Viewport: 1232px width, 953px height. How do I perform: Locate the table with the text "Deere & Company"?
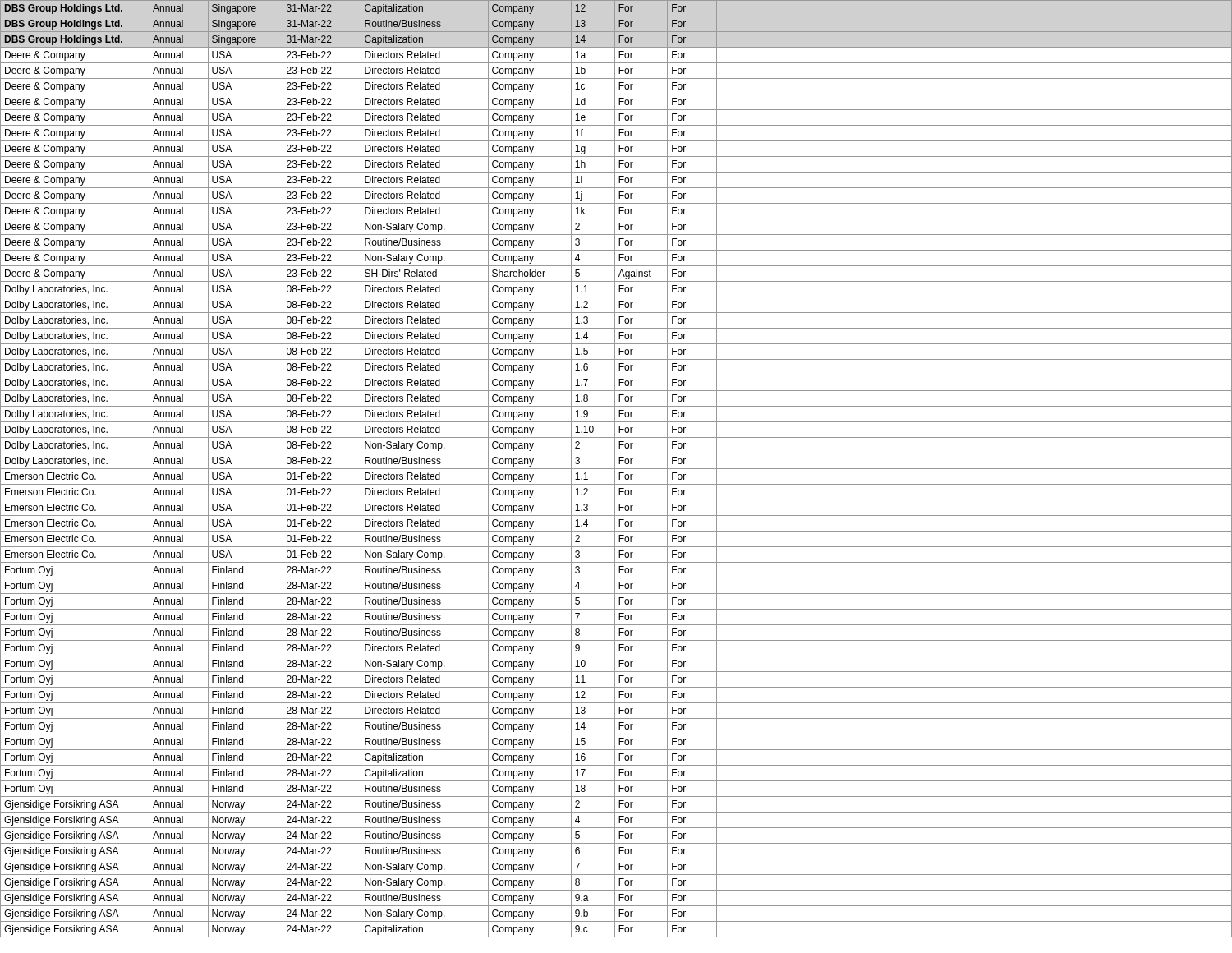(x=616, y=469)
